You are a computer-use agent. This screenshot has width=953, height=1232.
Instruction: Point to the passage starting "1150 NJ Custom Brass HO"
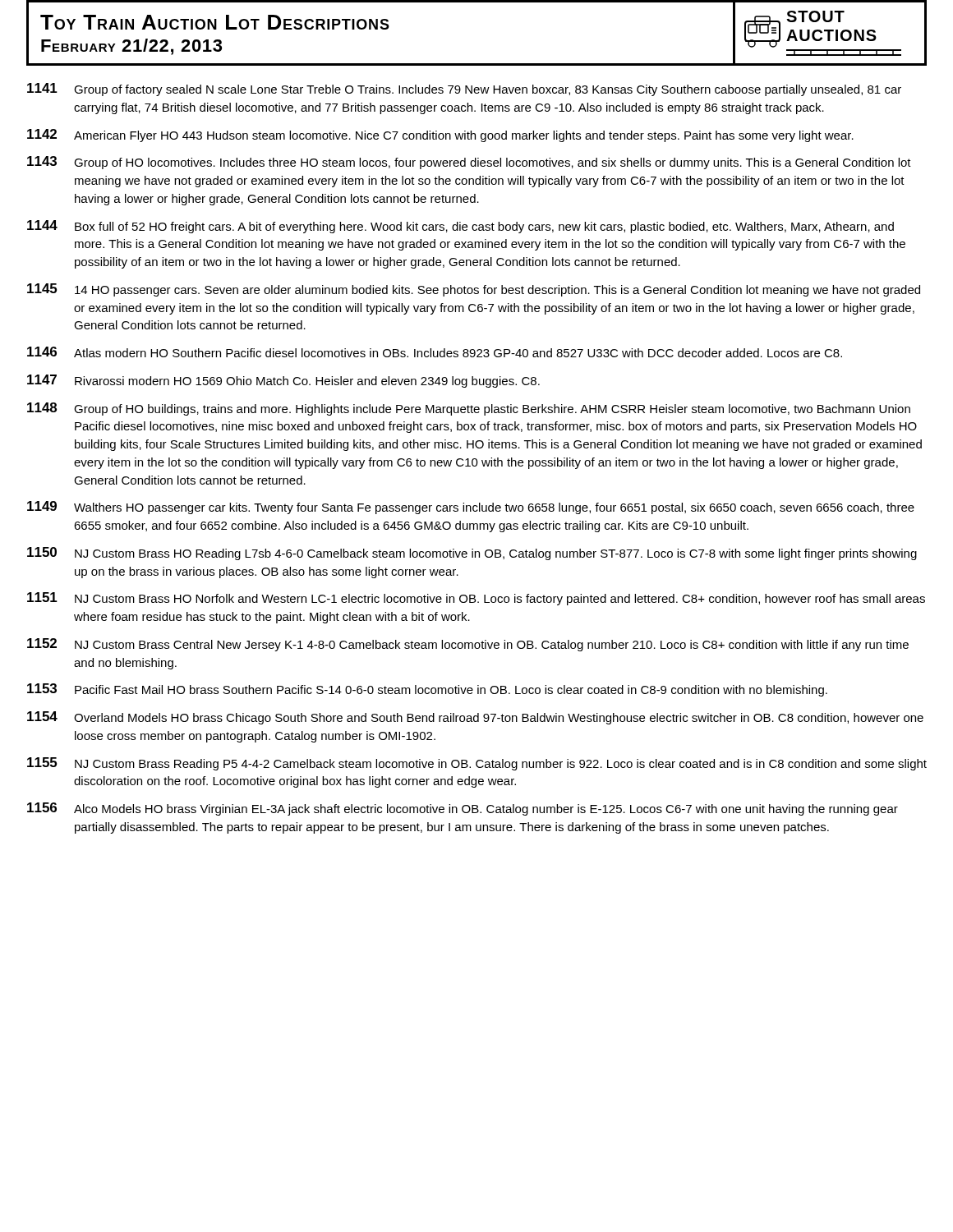476,562
